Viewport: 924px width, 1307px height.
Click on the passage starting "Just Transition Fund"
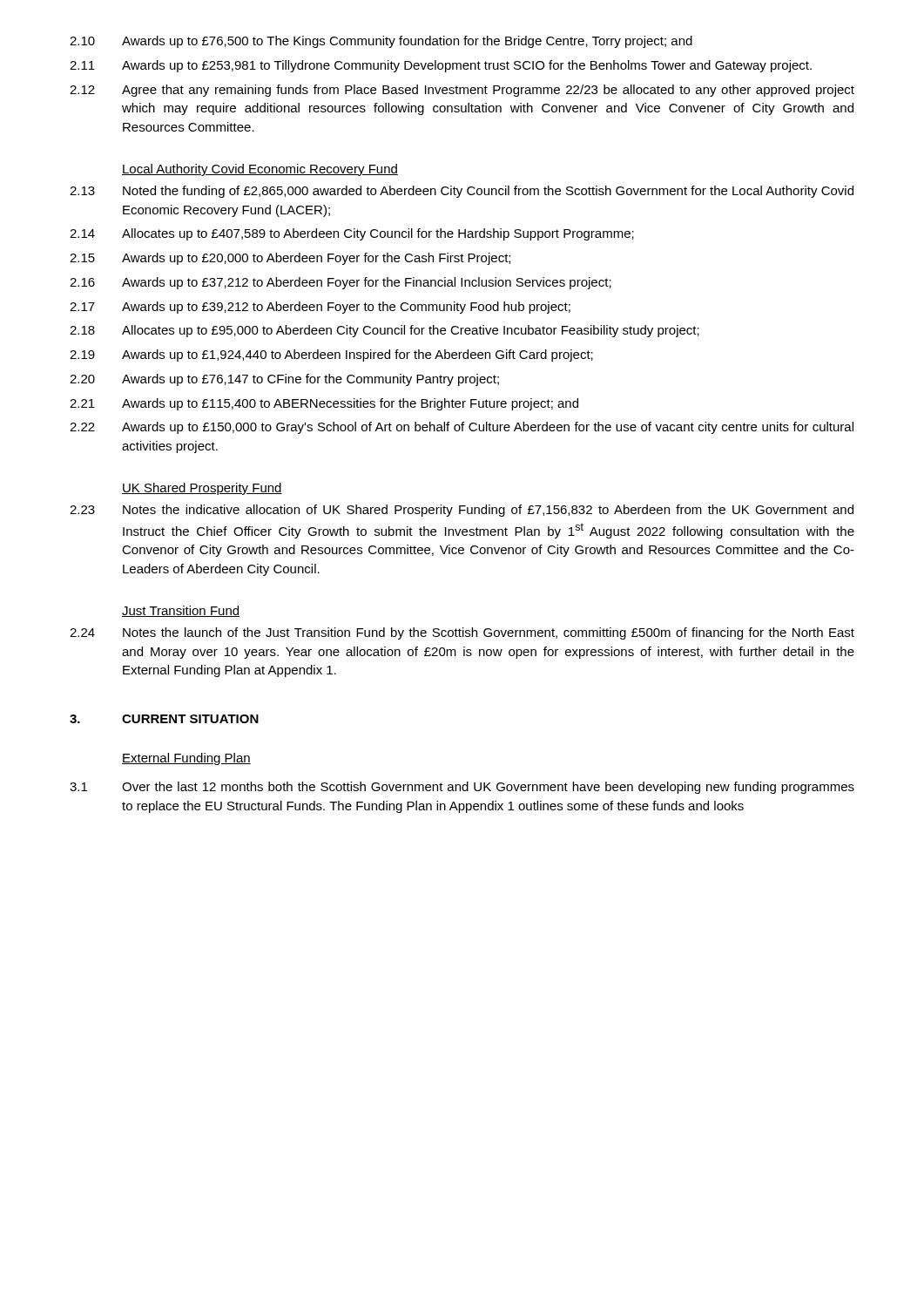pyautogui.click(x=181, y=610)
